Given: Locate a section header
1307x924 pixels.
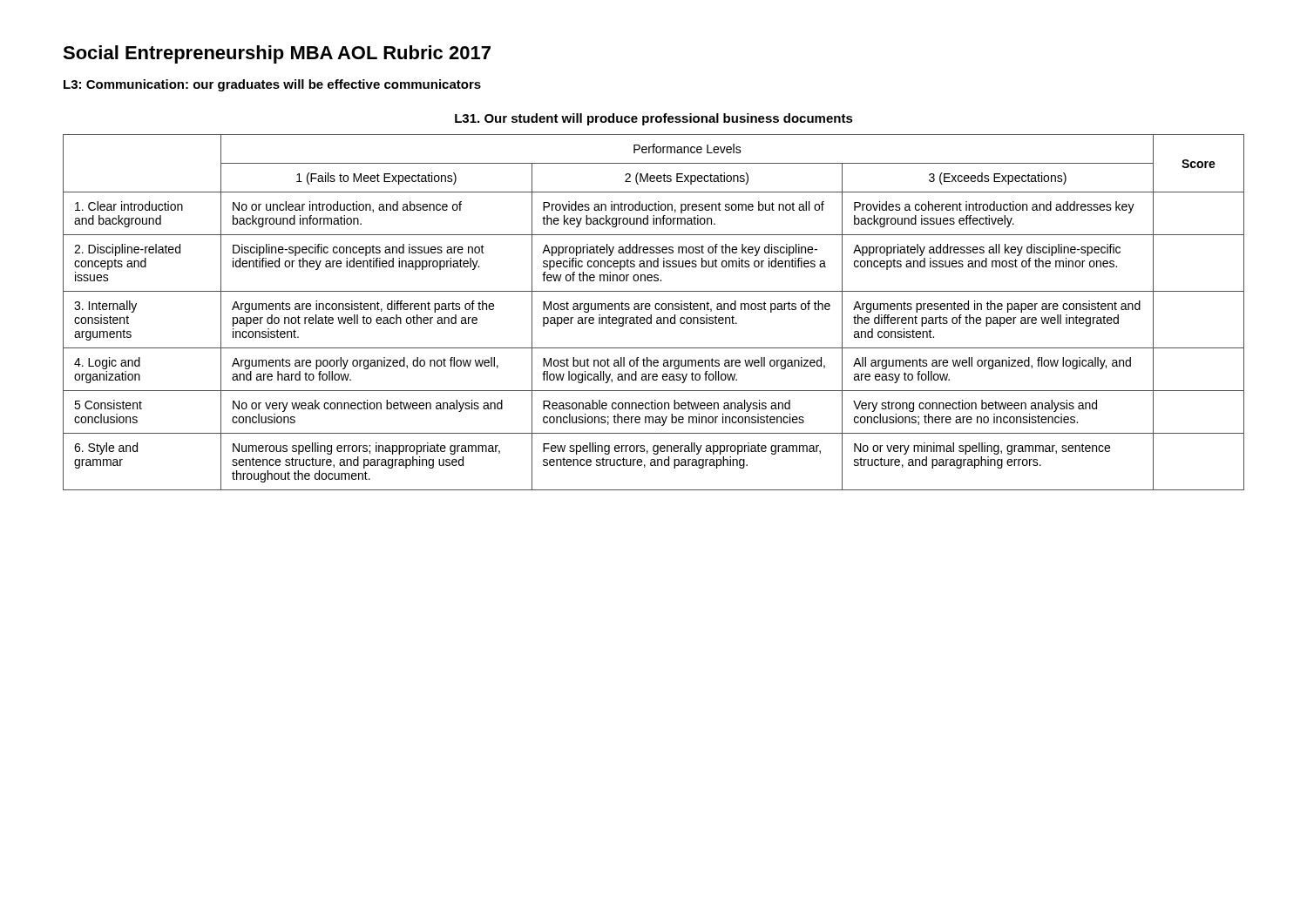Looking at the screenshot, I should tap(272, 84).
